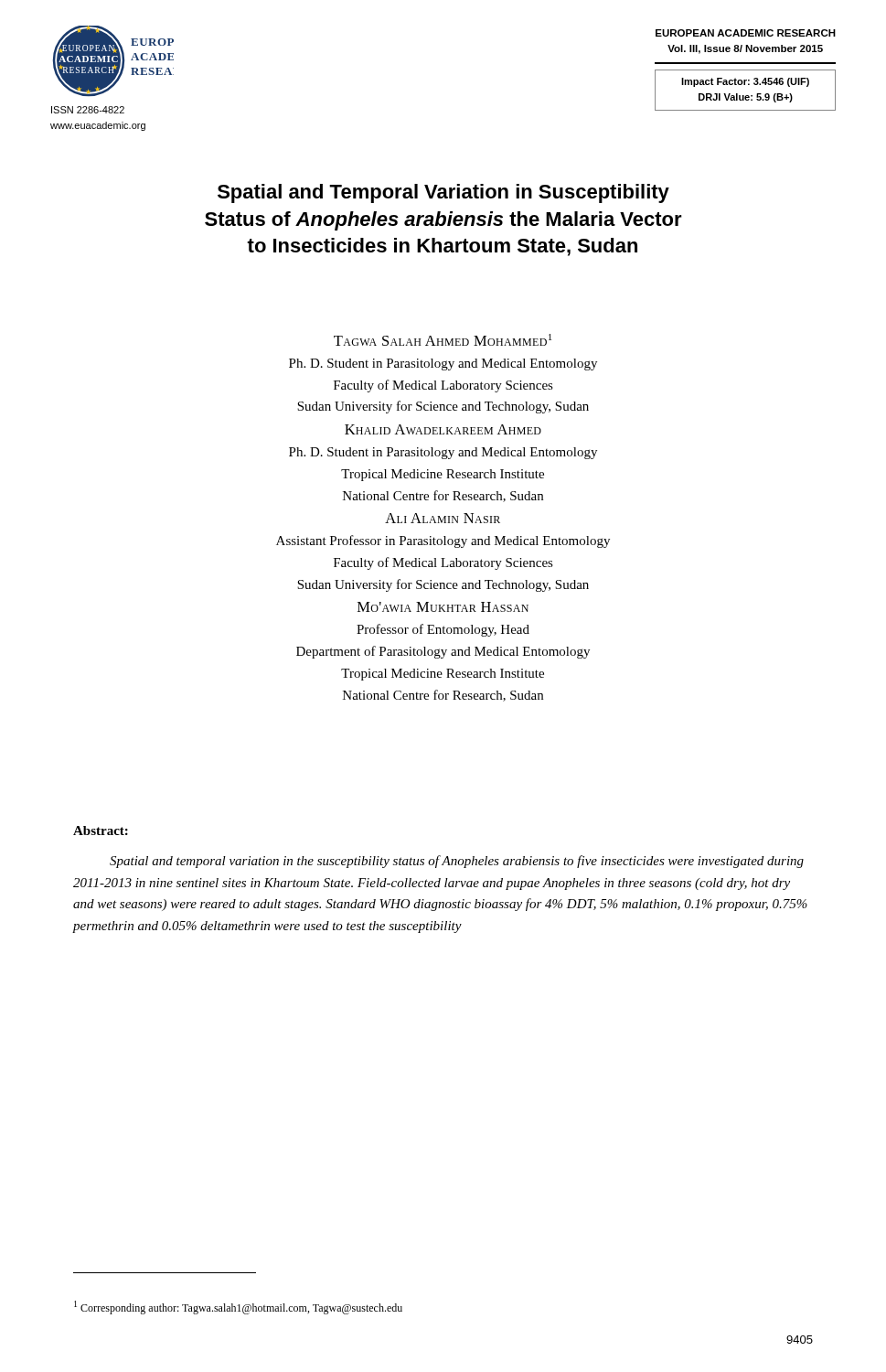
Task: Click on the title containing "Spatial and Temporal Variation in Susceptibility Status of"
Action: pyautogui.click(x=443, y=219)
